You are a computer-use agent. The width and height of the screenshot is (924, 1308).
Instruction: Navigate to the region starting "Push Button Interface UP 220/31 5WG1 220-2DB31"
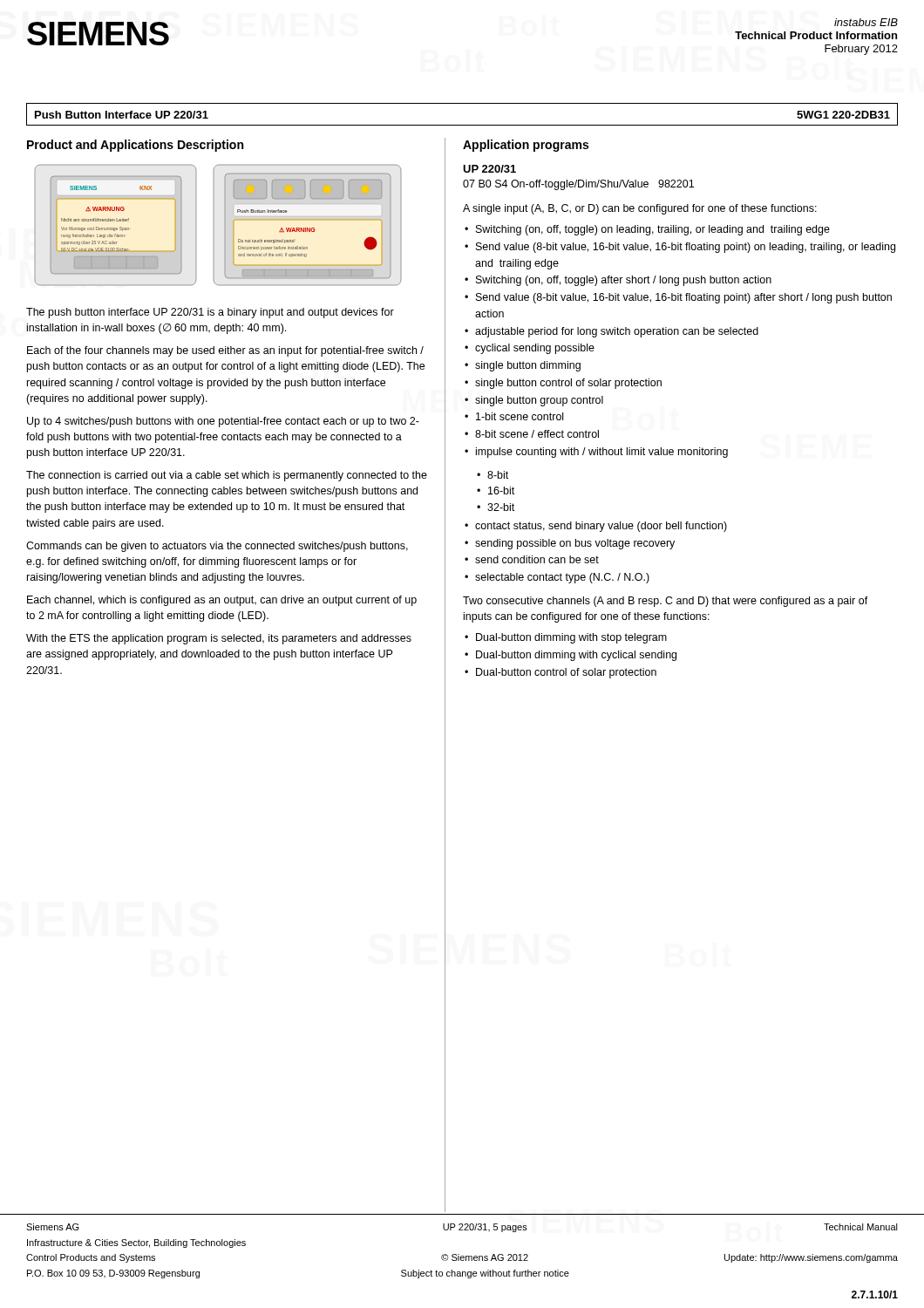(x=462, y=114)
